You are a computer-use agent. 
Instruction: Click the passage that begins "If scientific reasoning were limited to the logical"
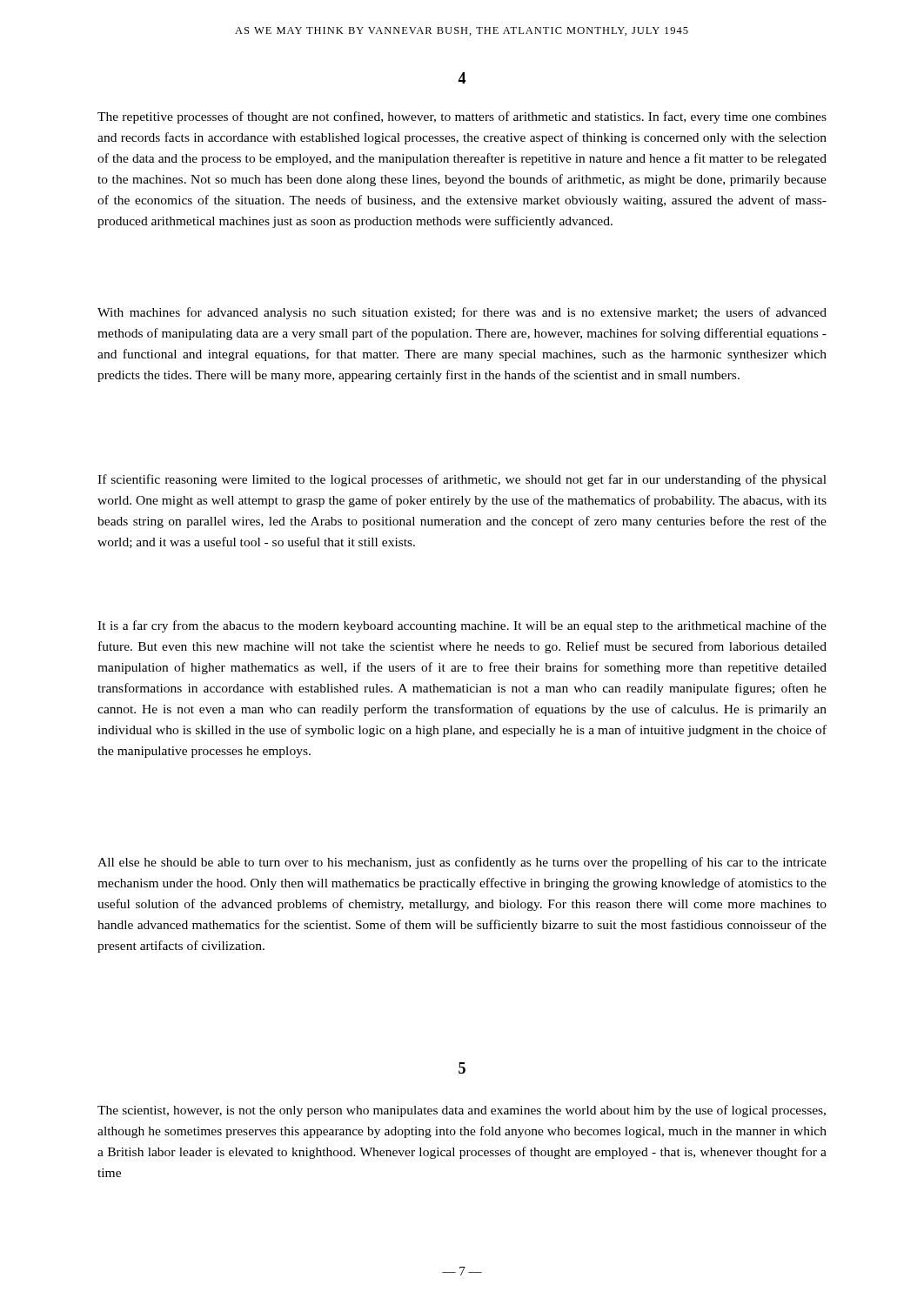pos(462,511)
